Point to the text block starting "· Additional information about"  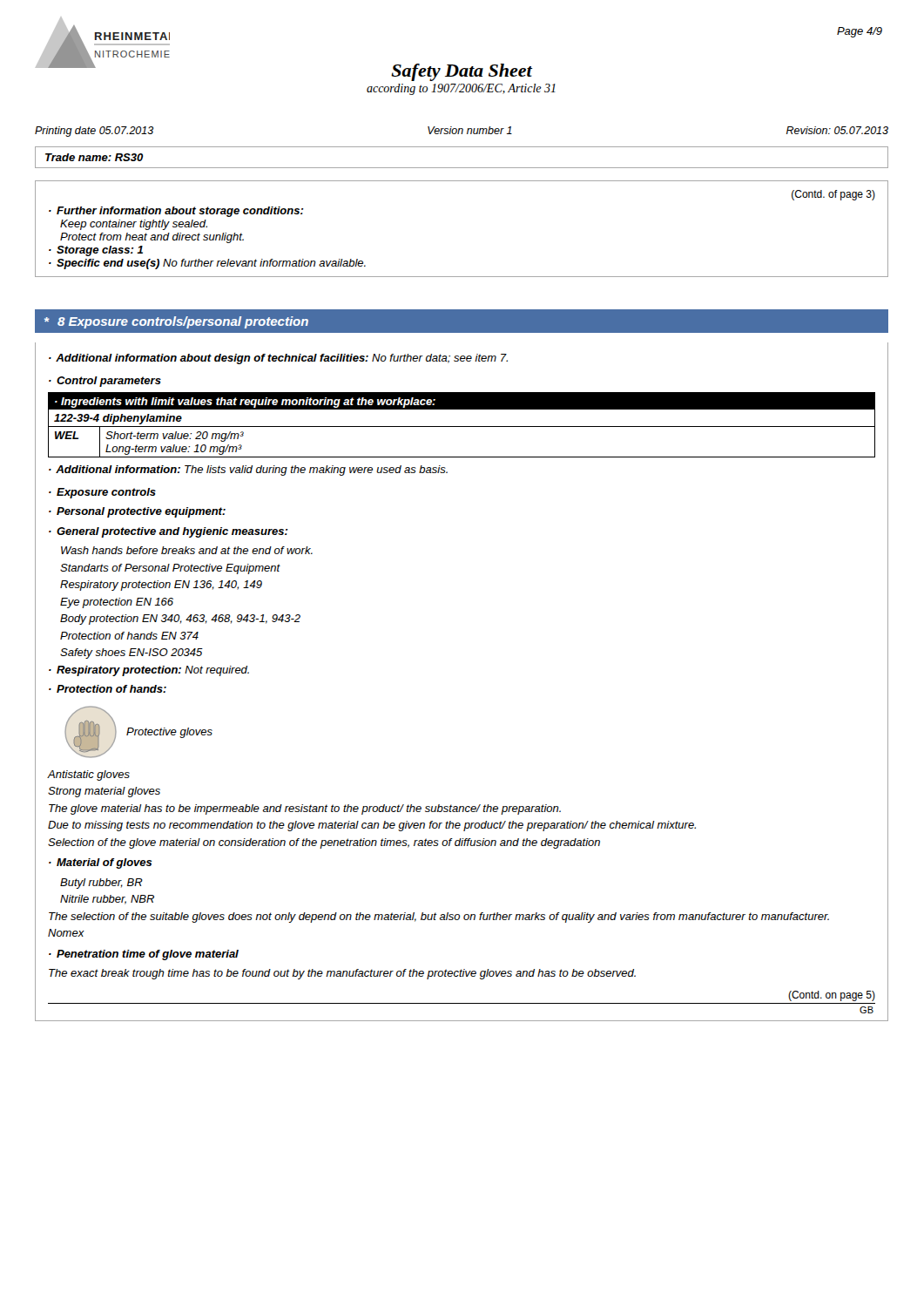tap(278, 359)
